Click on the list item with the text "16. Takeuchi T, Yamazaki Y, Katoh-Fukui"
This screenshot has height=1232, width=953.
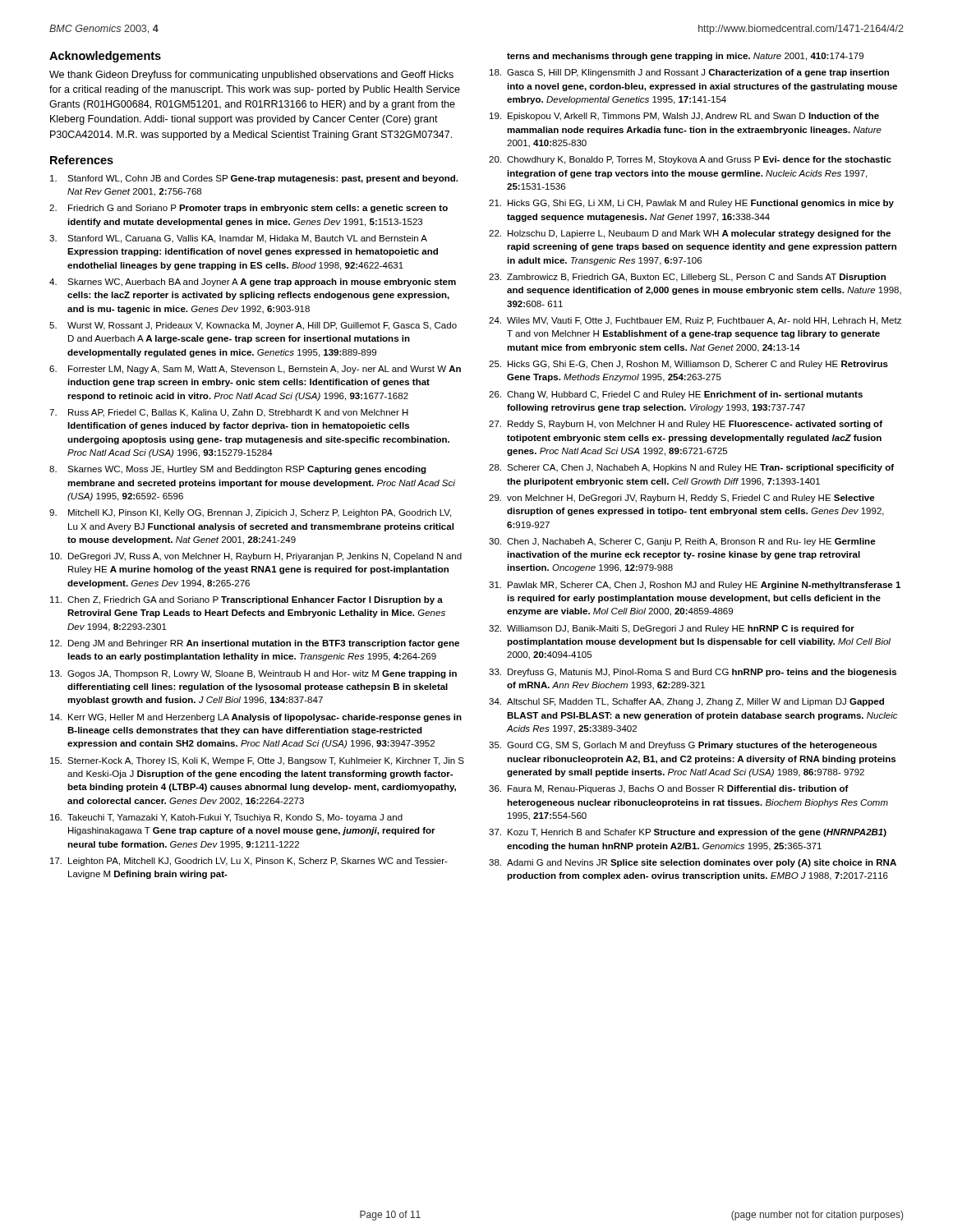257,831
